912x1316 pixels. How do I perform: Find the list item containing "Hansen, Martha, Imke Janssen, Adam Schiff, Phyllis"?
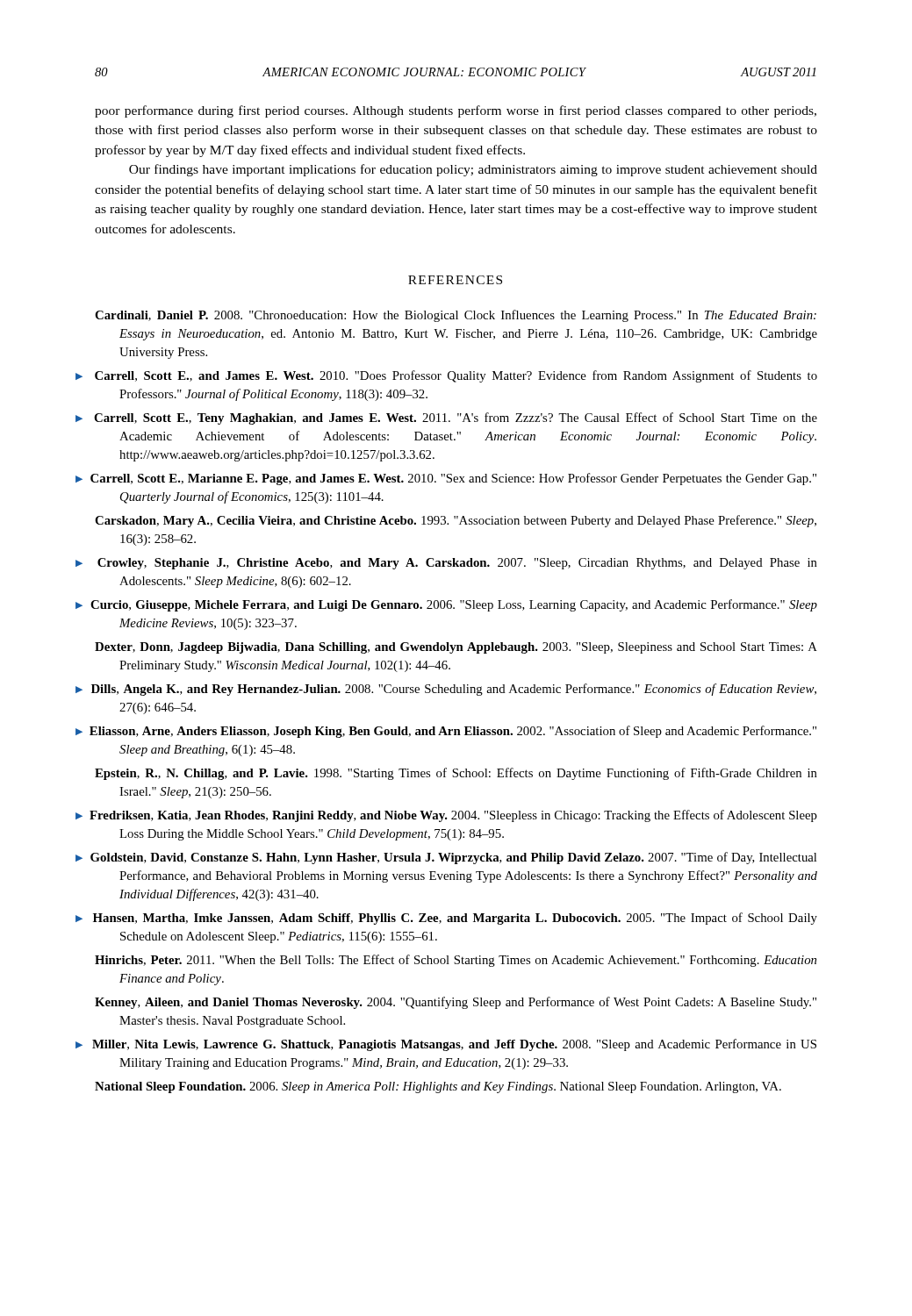click(456, 927)
